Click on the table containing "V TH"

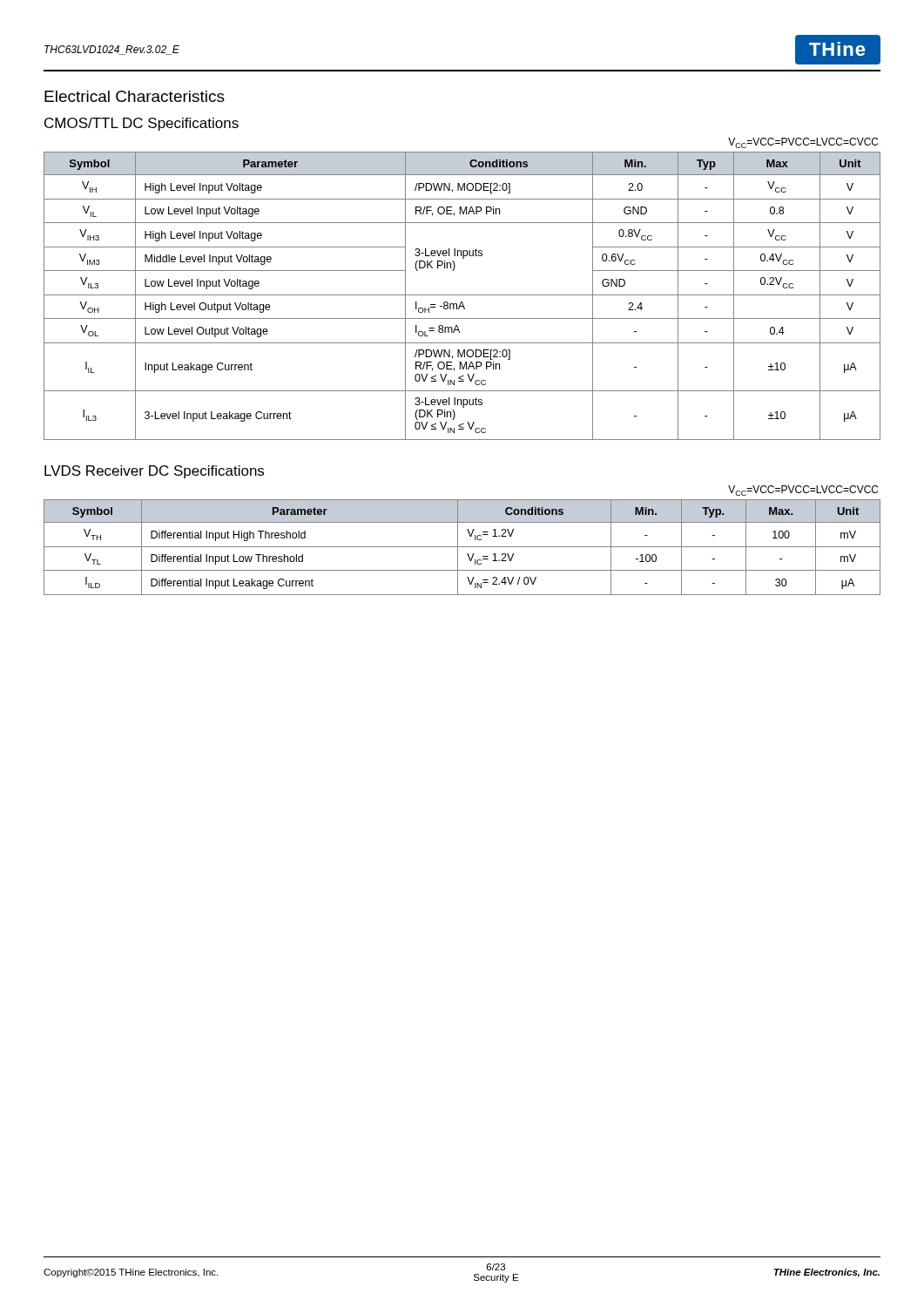pos(462,547)
